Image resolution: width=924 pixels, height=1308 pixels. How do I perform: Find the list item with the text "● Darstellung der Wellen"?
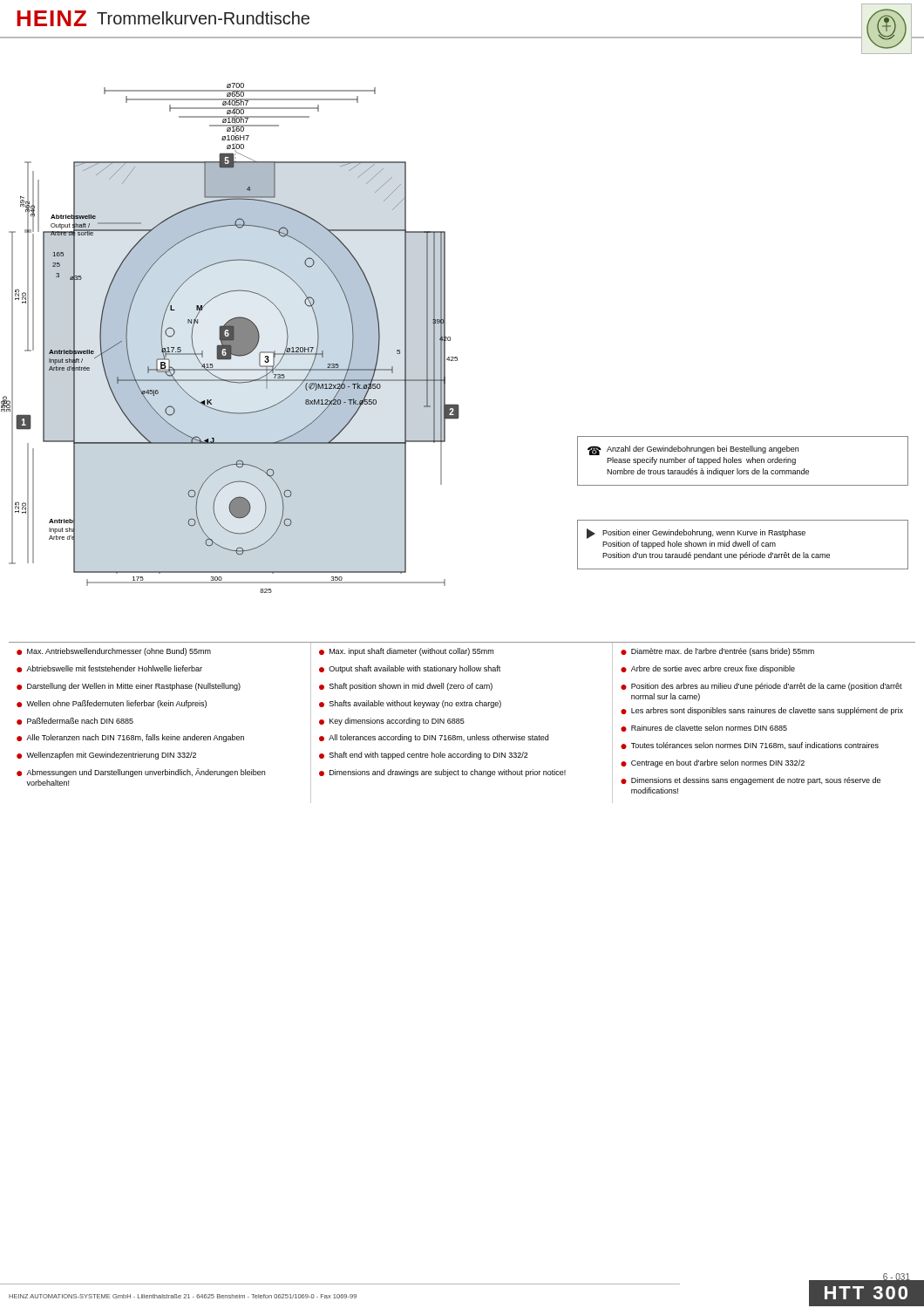[x=128, y=688]
